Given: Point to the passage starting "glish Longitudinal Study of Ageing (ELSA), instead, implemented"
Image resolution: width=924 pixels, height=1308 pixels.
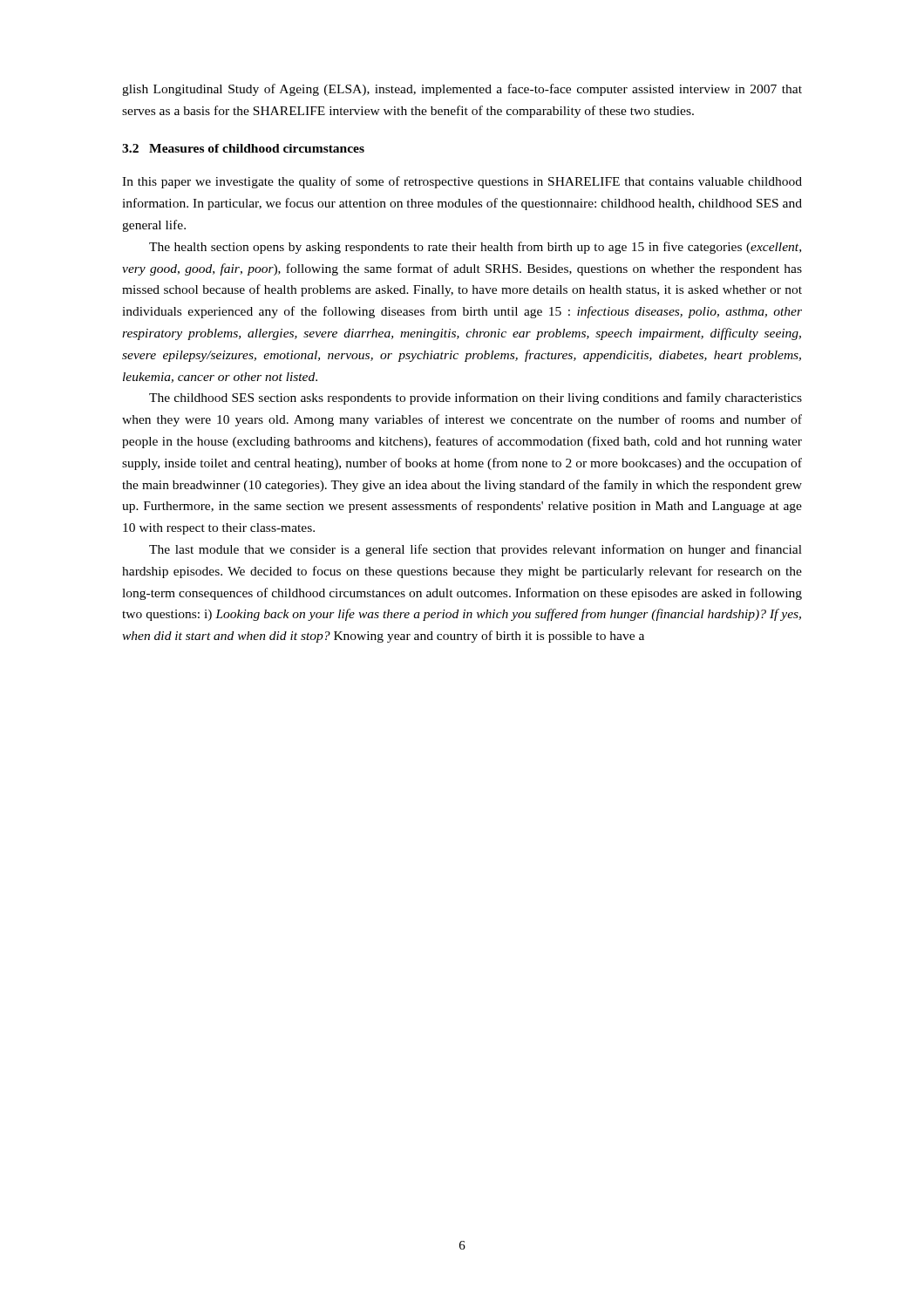Looking at the screenshot, I should tap(462, 99).
